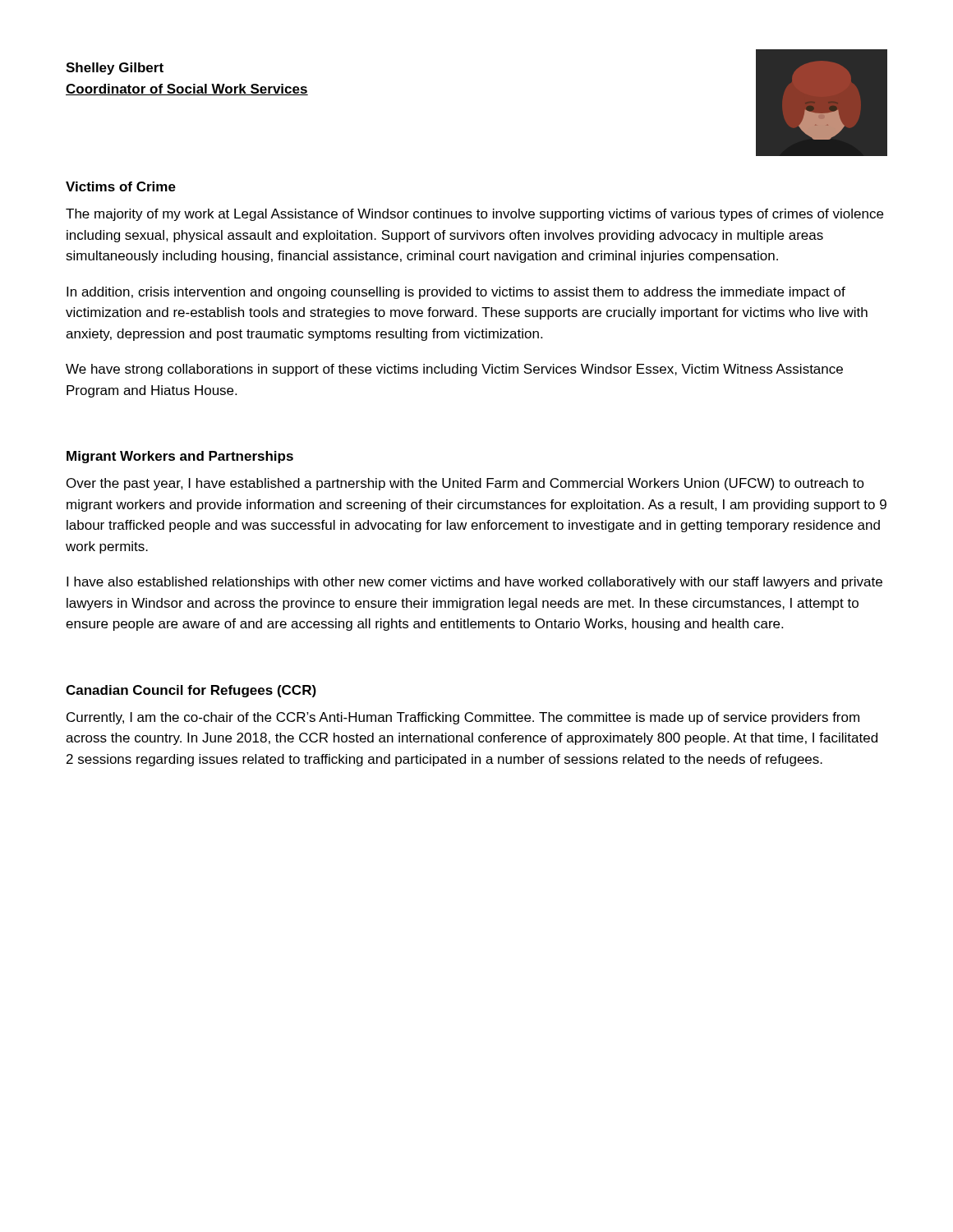Locate the block of text that opens with "I have also established relationships with other new"
Image resolution: width=953 pixels, height=1232 pixels.
[474, 603]
